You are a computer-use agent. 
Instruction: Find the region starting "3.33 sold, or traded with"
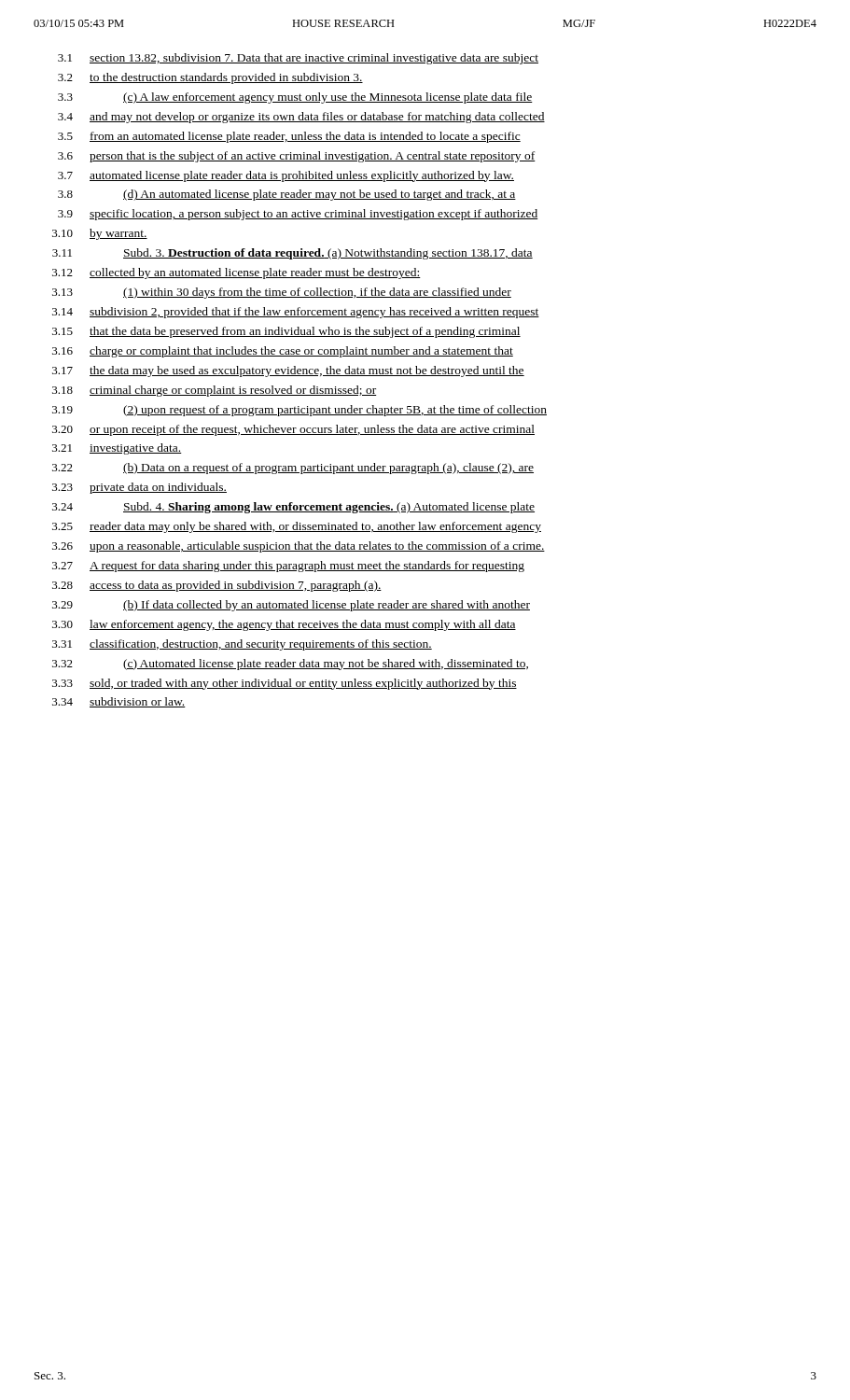pyautogui.click(x=425, y=683)
